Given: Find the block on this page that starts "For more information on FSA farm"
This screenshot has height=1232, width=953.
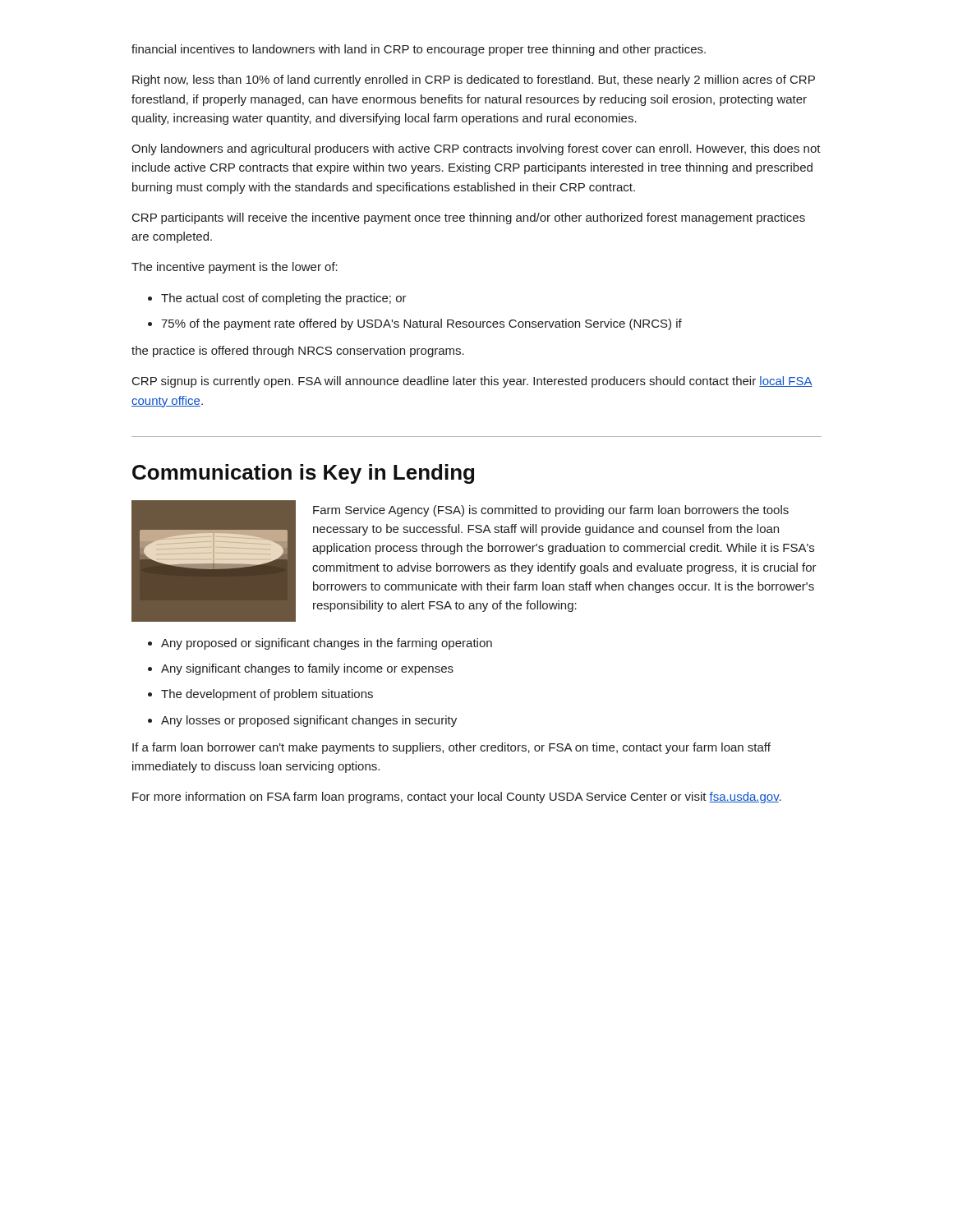Looking at the screenshot, I should click(x=476, y=797).
